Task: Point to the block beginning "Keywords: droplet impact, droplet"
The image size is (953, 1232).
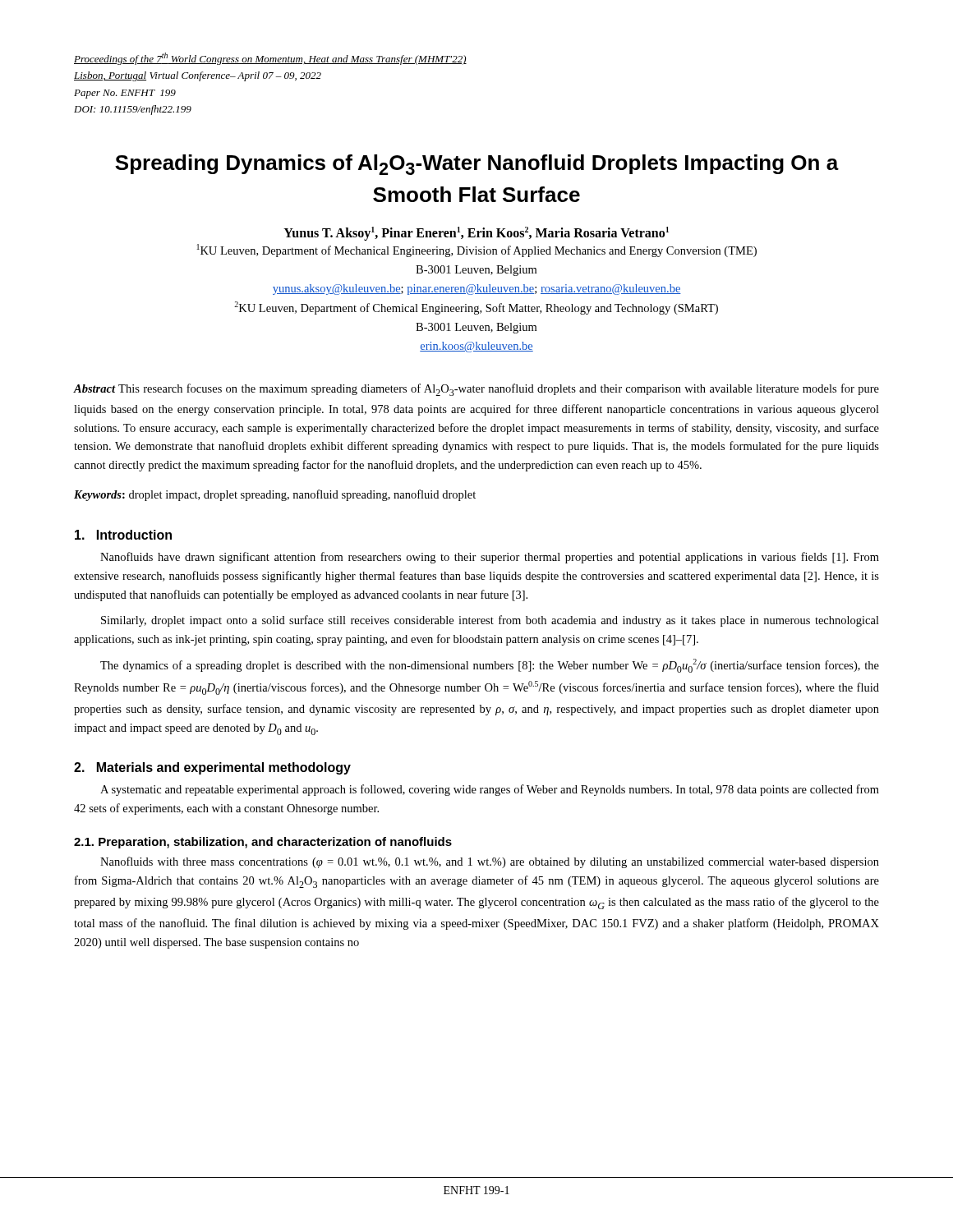Action: pos(275,494)
